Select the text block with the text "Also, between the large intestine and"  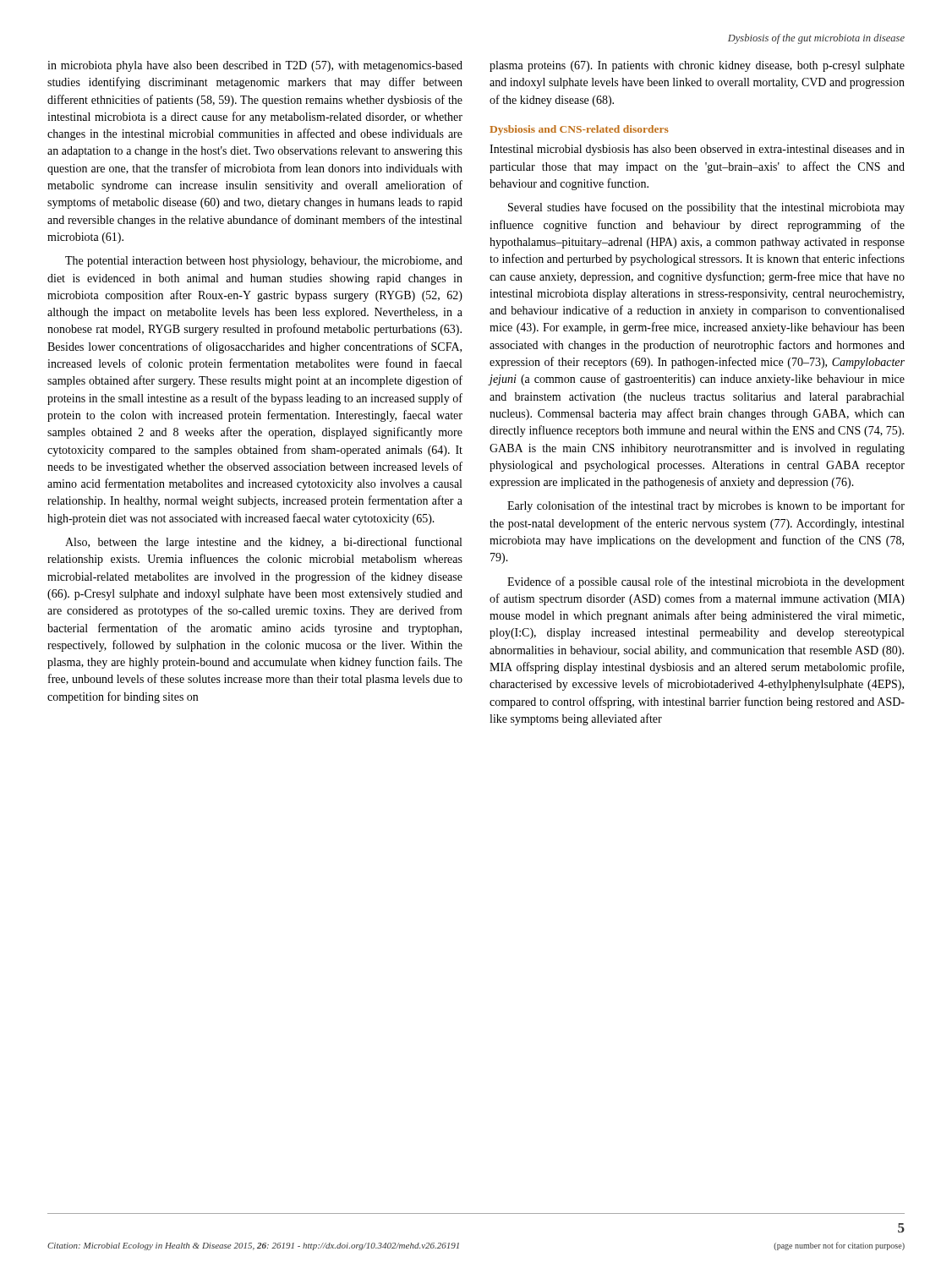click(x=255, y=620)
